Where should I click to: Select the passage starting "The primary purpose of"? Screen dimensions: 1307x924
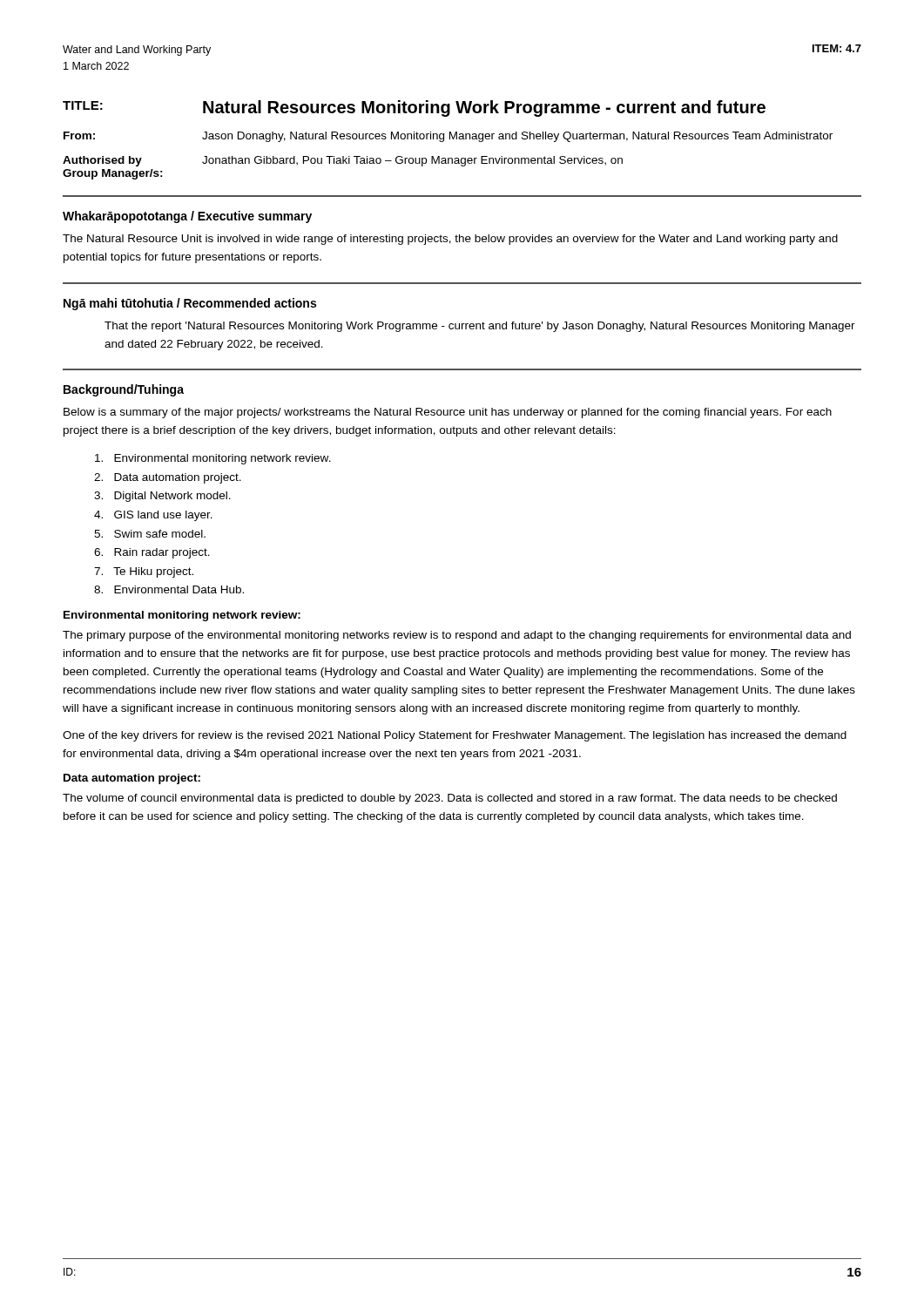pos(459,671)
